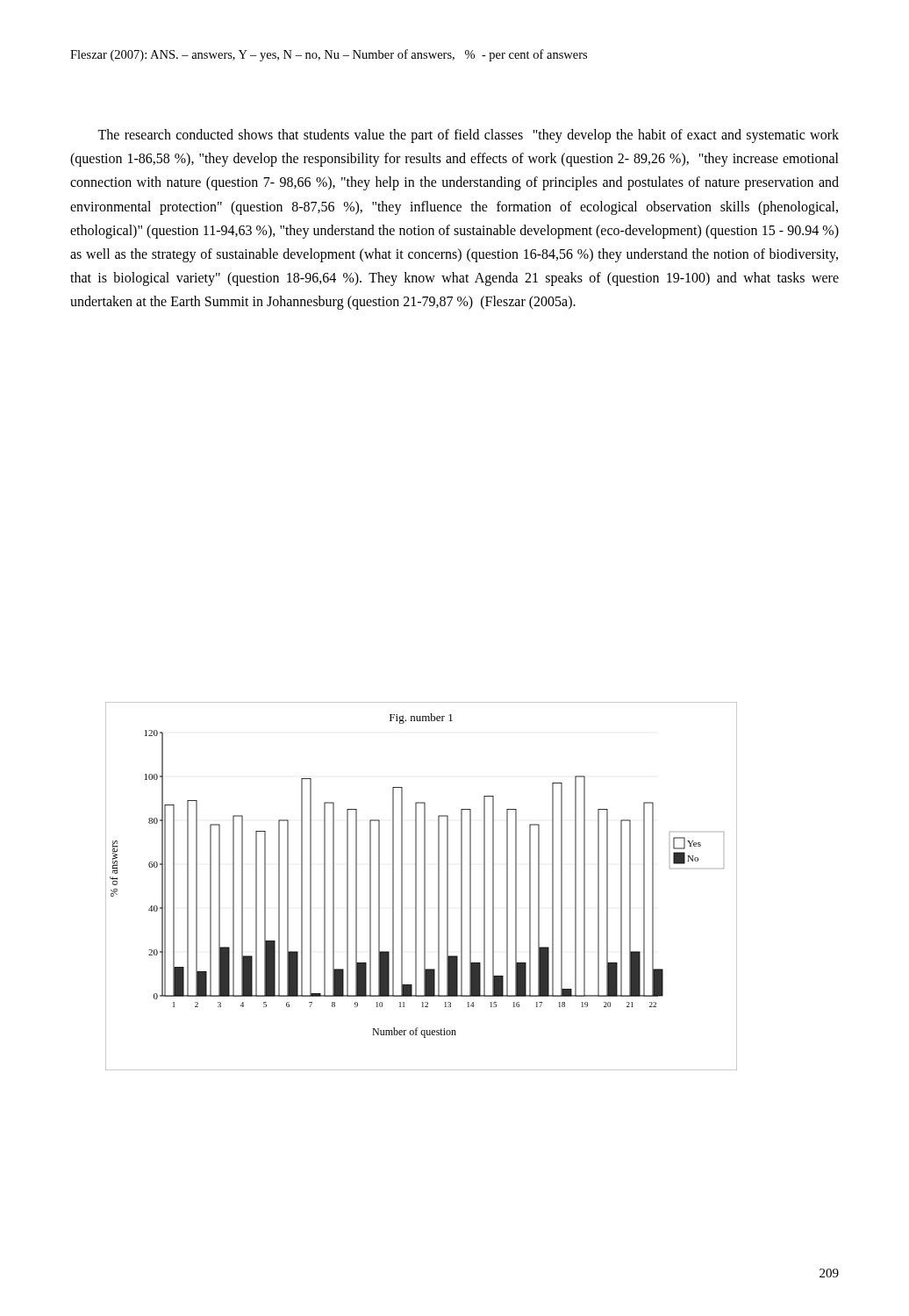Click on the footnote that says "Fleszar (2007): ANS. – answers, Y"

[x=329, y=54]
